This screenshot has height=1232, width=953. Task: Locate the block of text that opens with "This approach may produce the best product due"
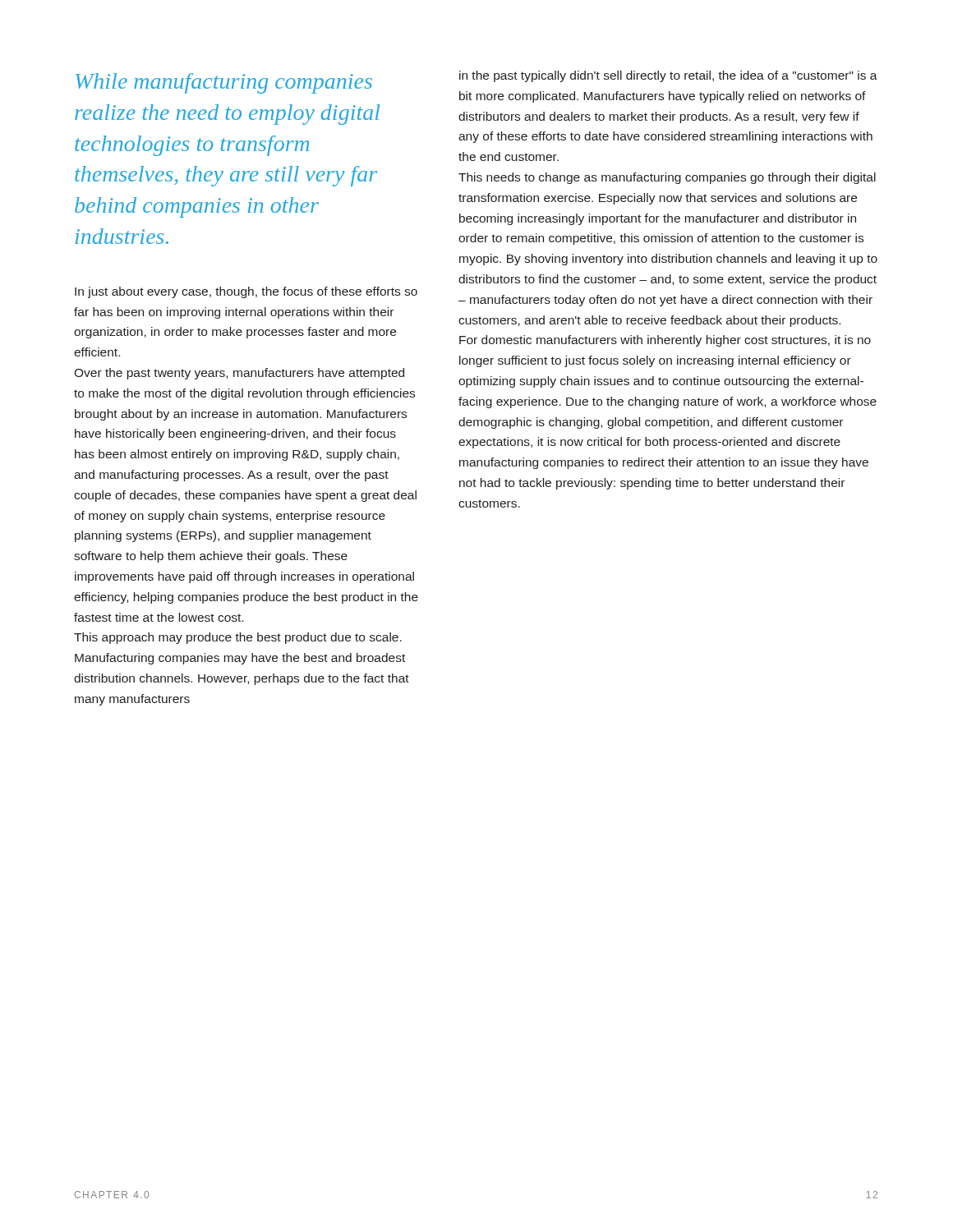coord(246,669)
